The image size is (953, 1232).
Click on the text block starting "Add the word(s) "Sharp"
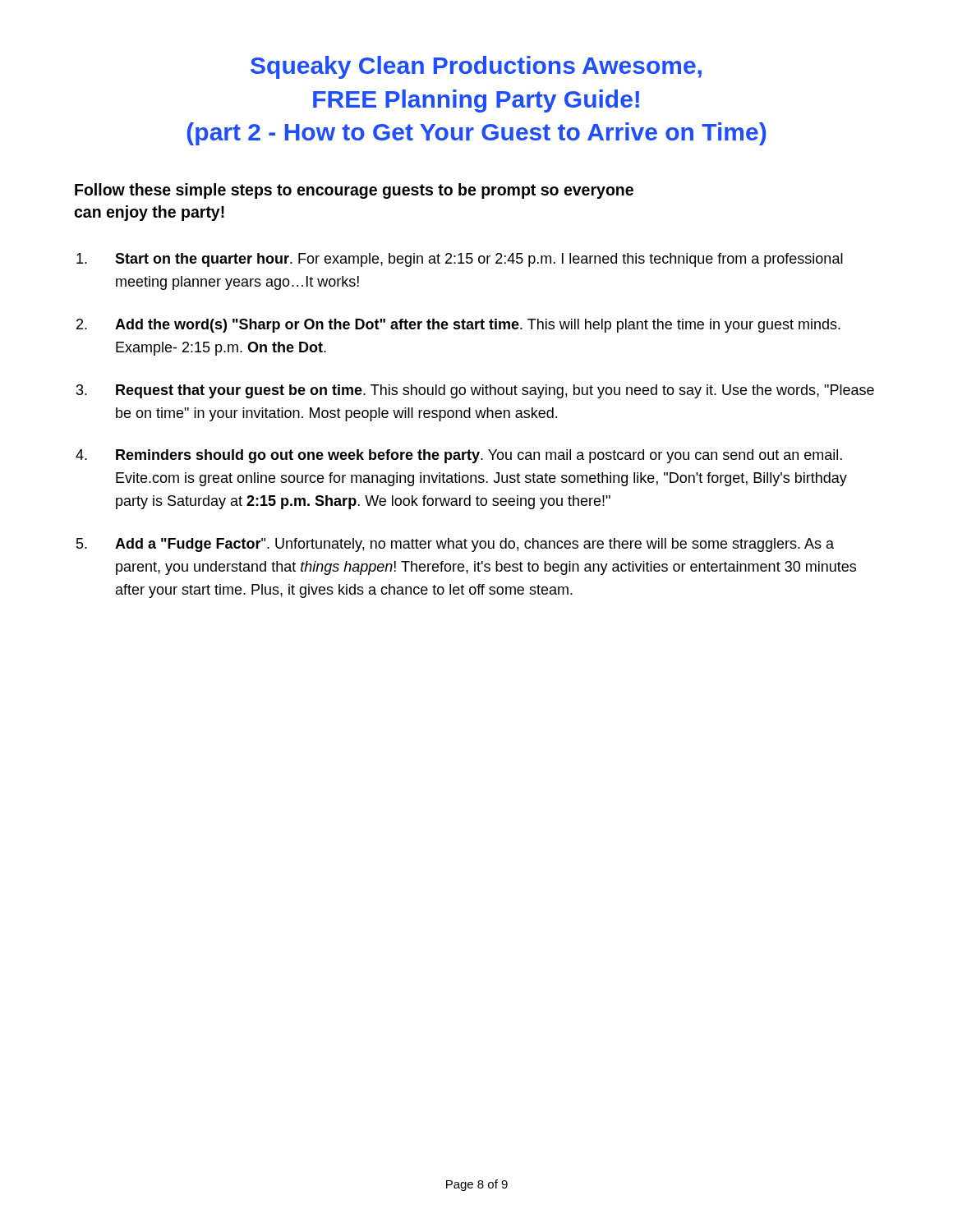[493, 337]
